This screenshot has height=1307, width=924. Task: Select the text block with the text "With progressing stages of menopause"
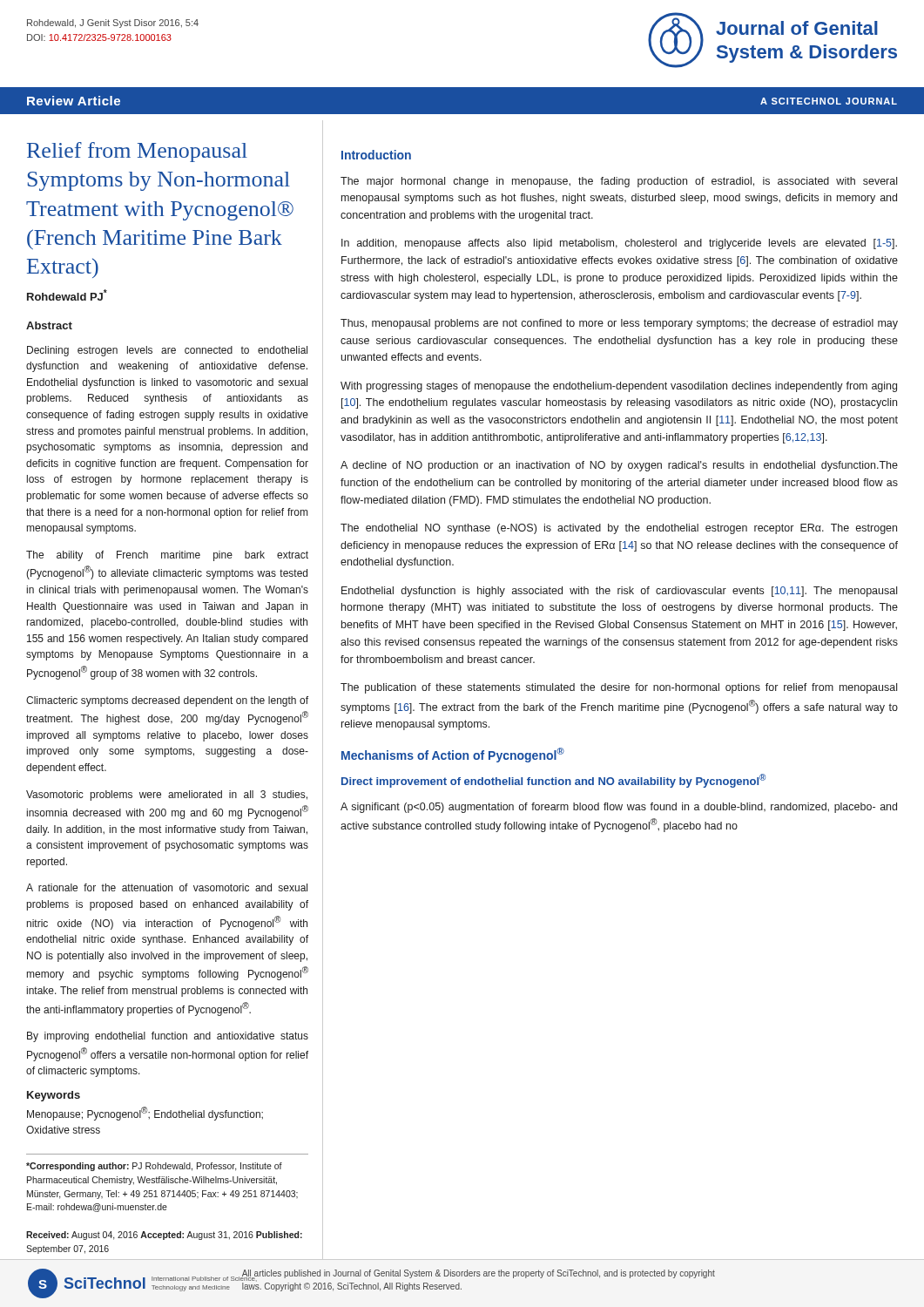[619, 411]
